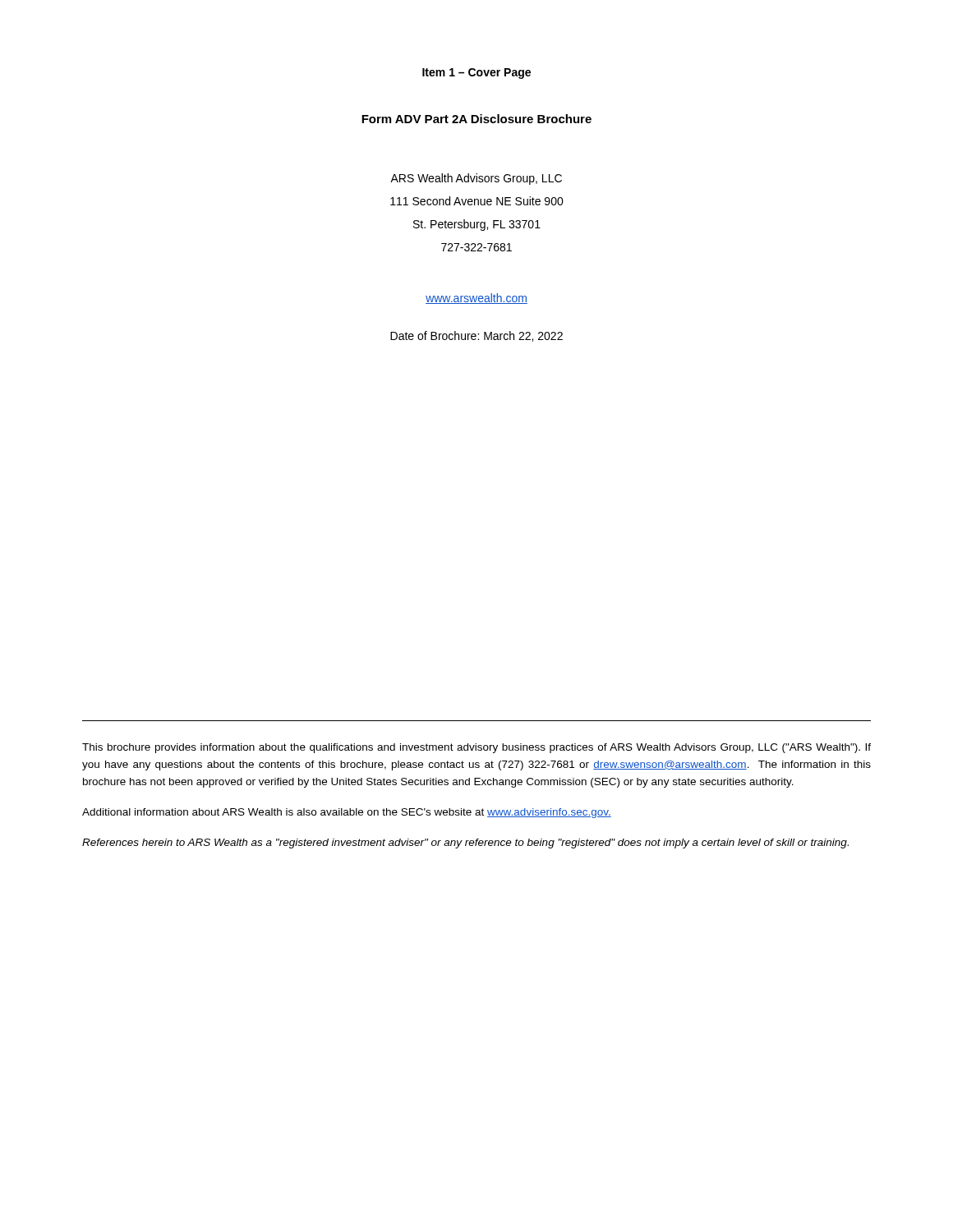
Task: Find the text starting "Item 1 – Cover"
Action: 476,72
